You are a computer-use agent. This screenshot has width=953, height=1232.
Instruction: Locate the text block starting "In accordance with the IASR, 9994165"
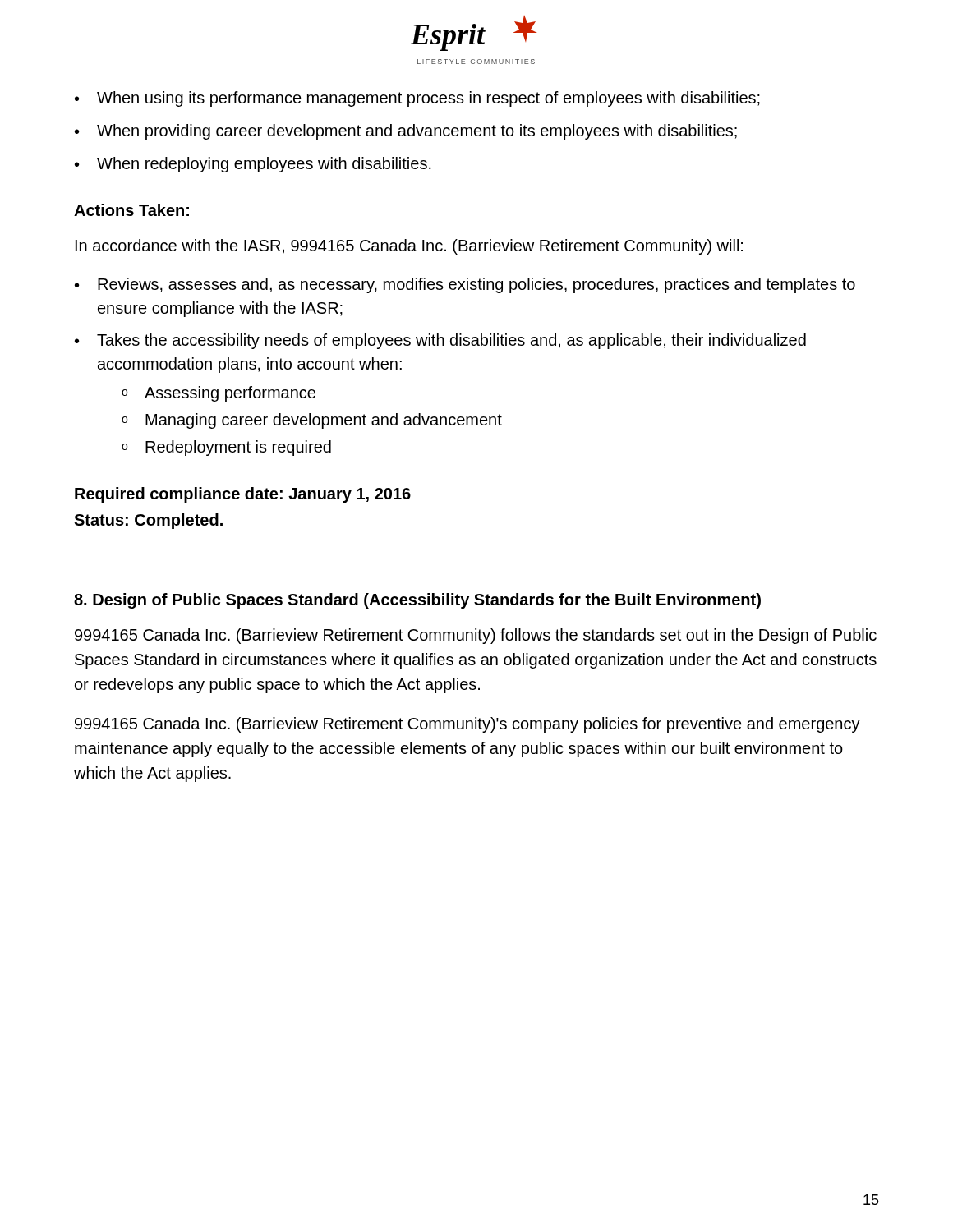tap(409, 246)
